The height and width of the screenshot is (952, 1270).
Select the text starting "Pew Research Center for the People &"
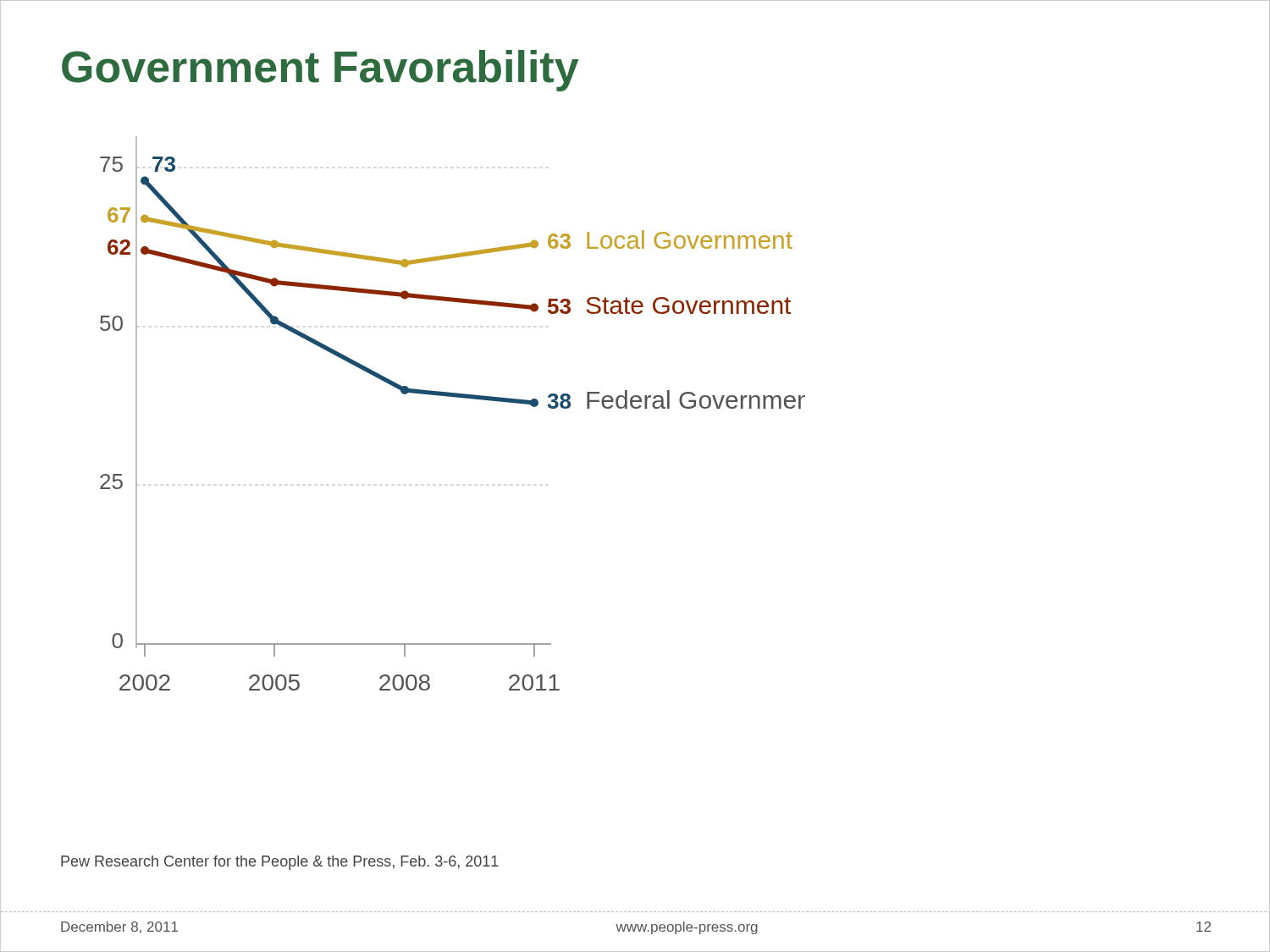click(280, 861)
